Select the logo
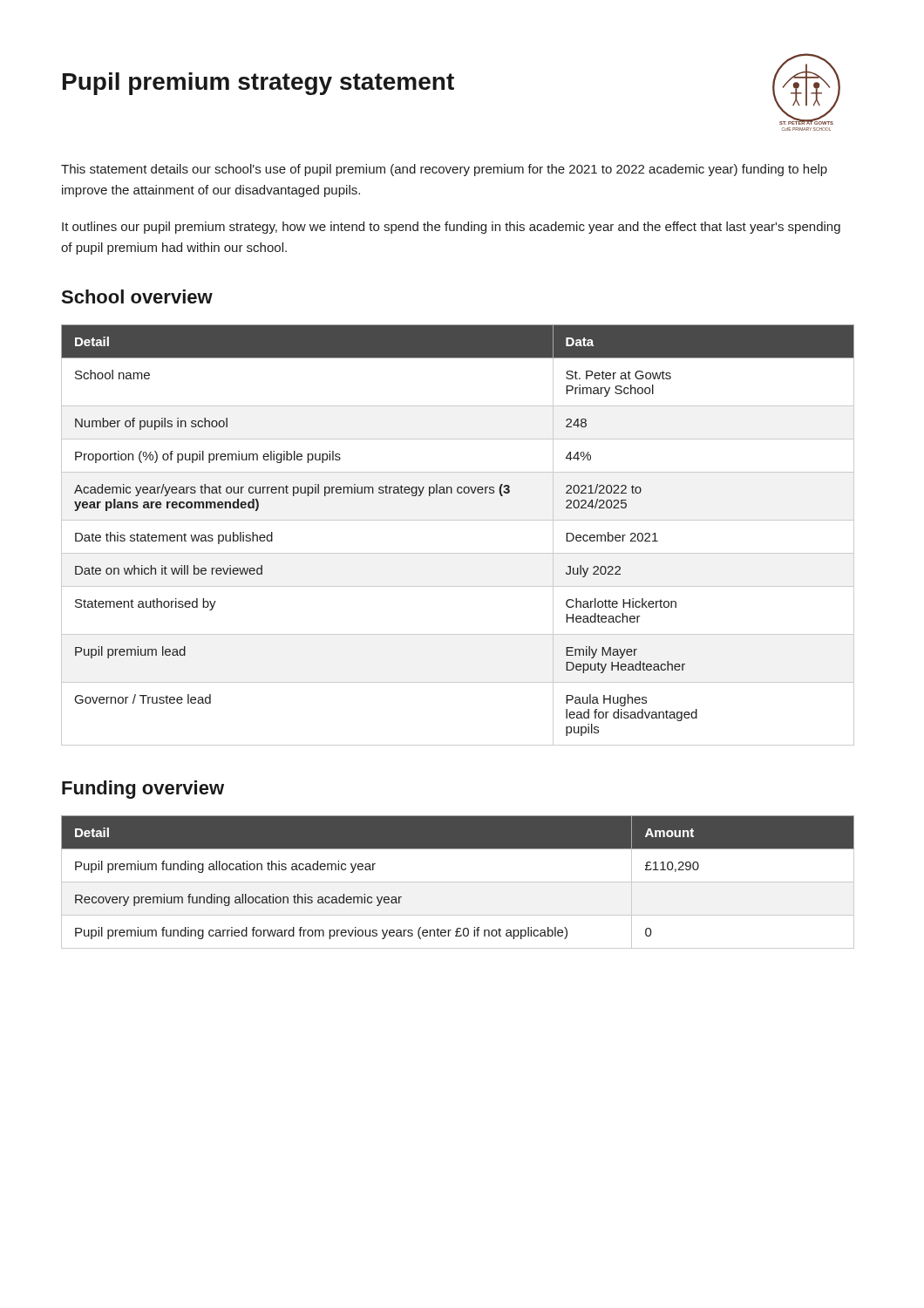924x1308 pixels. 806,93
